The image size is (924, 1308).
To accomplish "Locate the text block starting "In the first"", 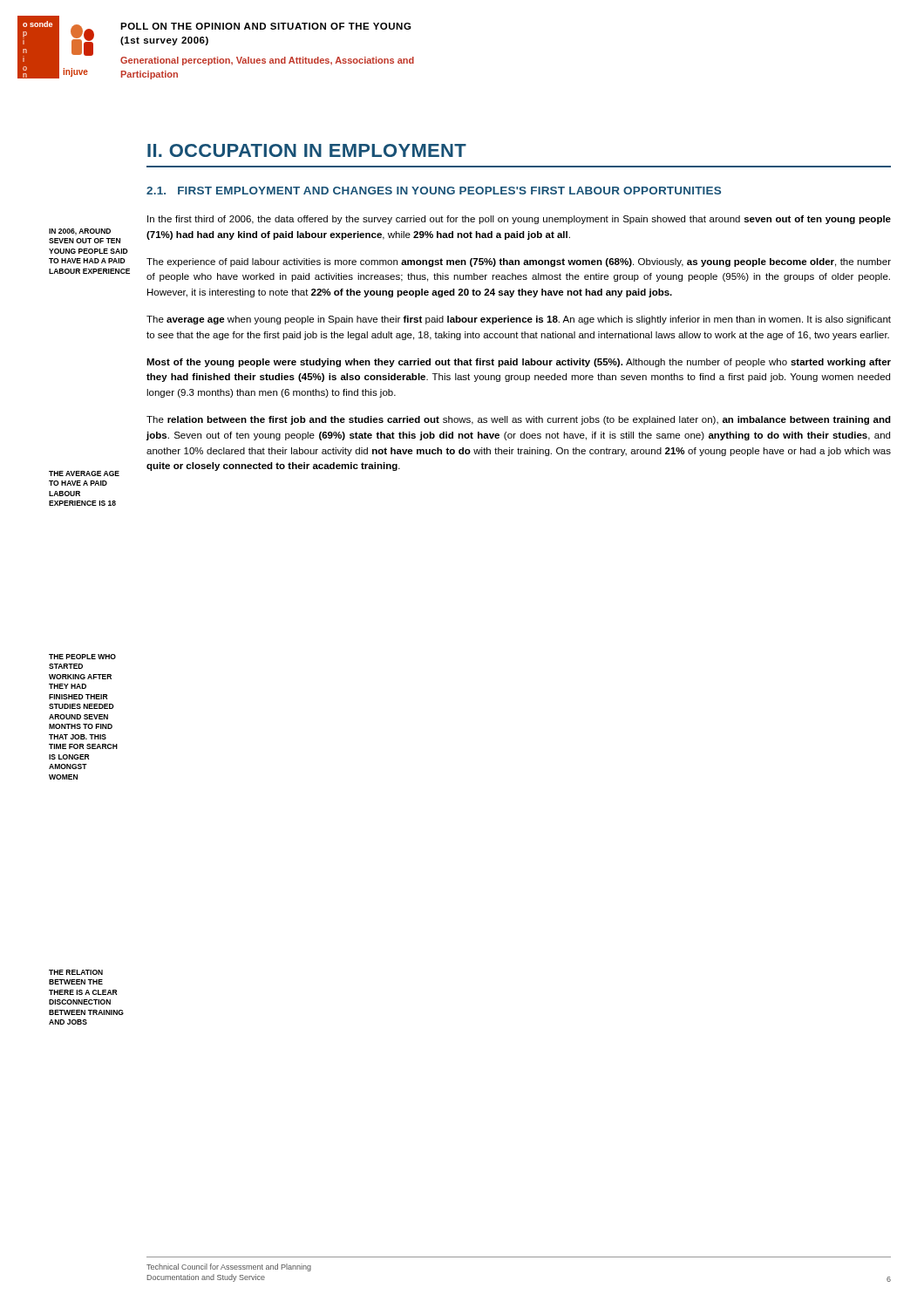I will [x=519, y=227].
